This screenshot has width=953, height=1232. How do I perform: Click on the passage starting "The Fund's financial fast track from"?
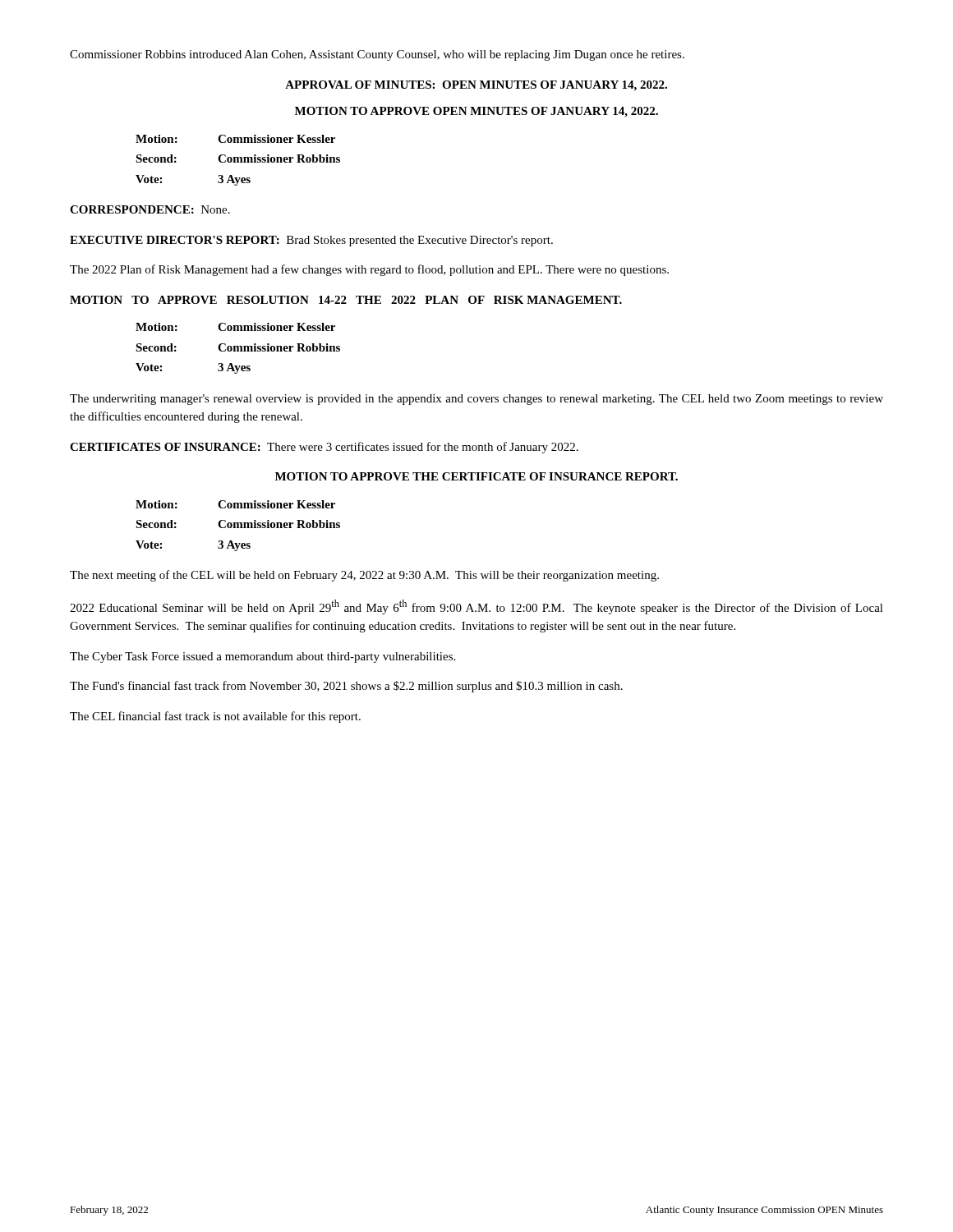346,686
